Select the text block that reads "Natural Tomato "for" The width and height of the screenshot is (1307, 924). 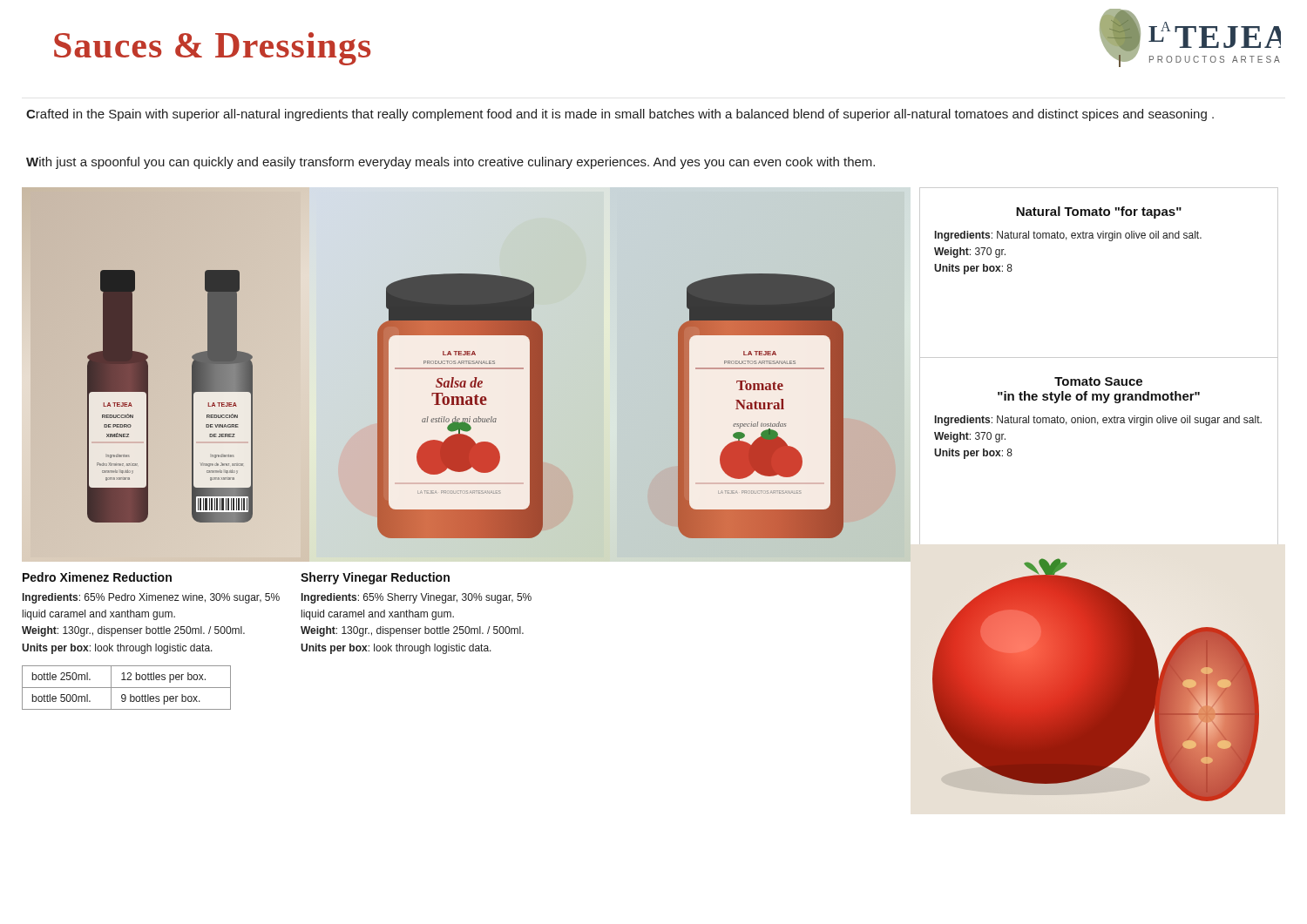click(1099, 211)
